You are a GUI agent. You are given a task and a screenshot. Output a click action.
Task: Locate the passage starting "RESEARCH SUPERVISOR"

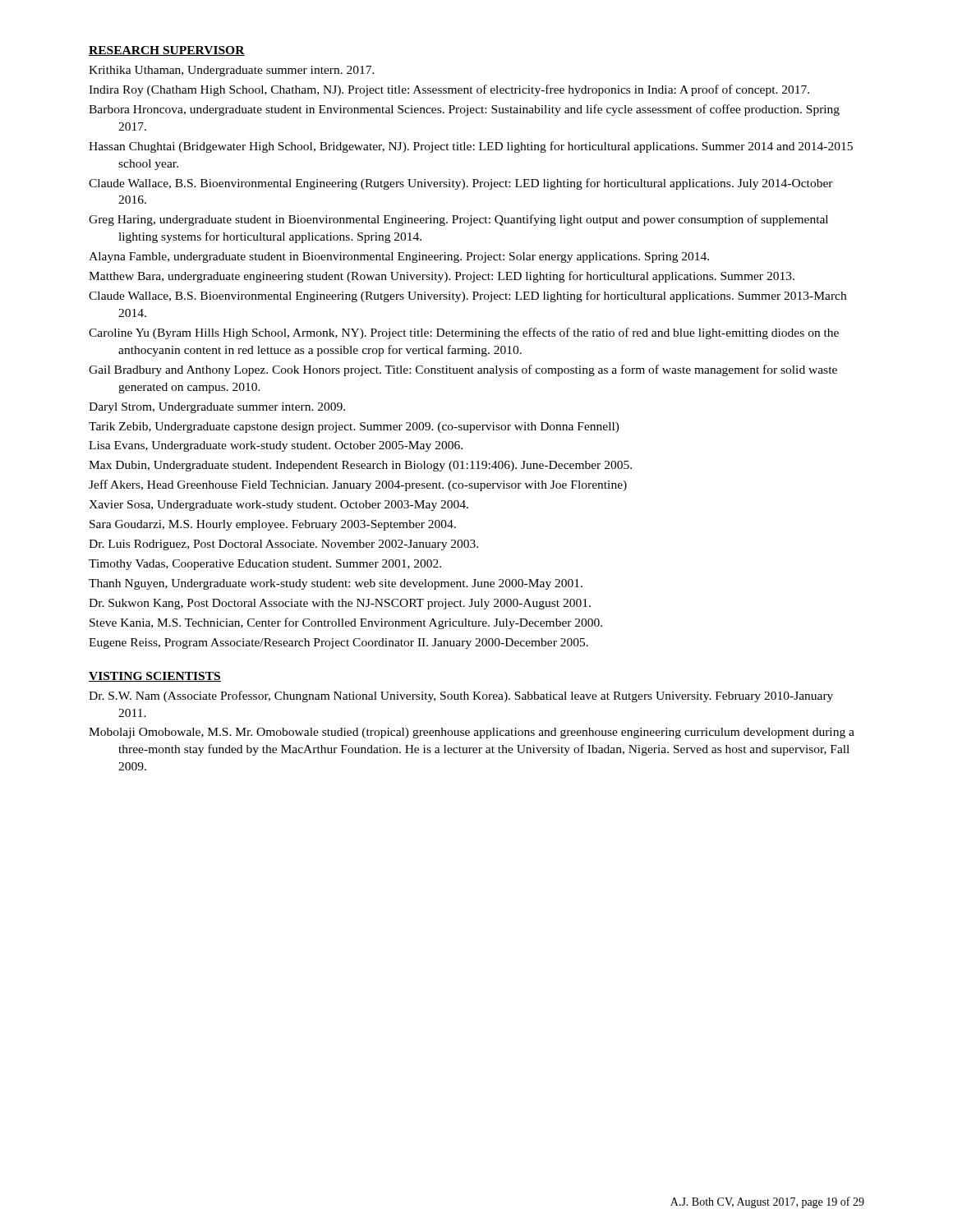pos(167,50)
